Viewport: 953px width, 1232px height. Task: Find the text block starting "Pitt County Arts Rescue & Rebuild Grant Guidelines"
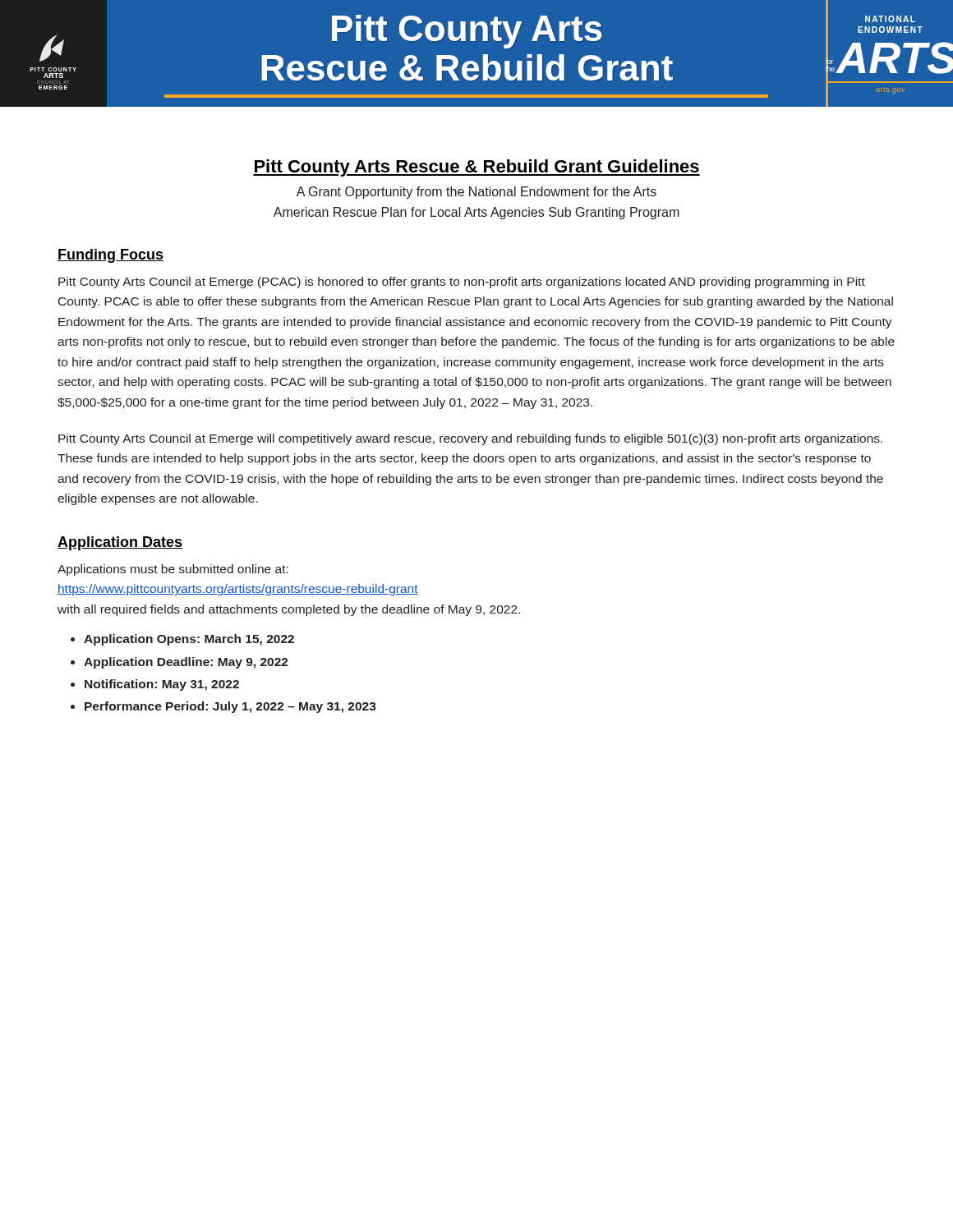pyautogui.click(x=476, y=190)
